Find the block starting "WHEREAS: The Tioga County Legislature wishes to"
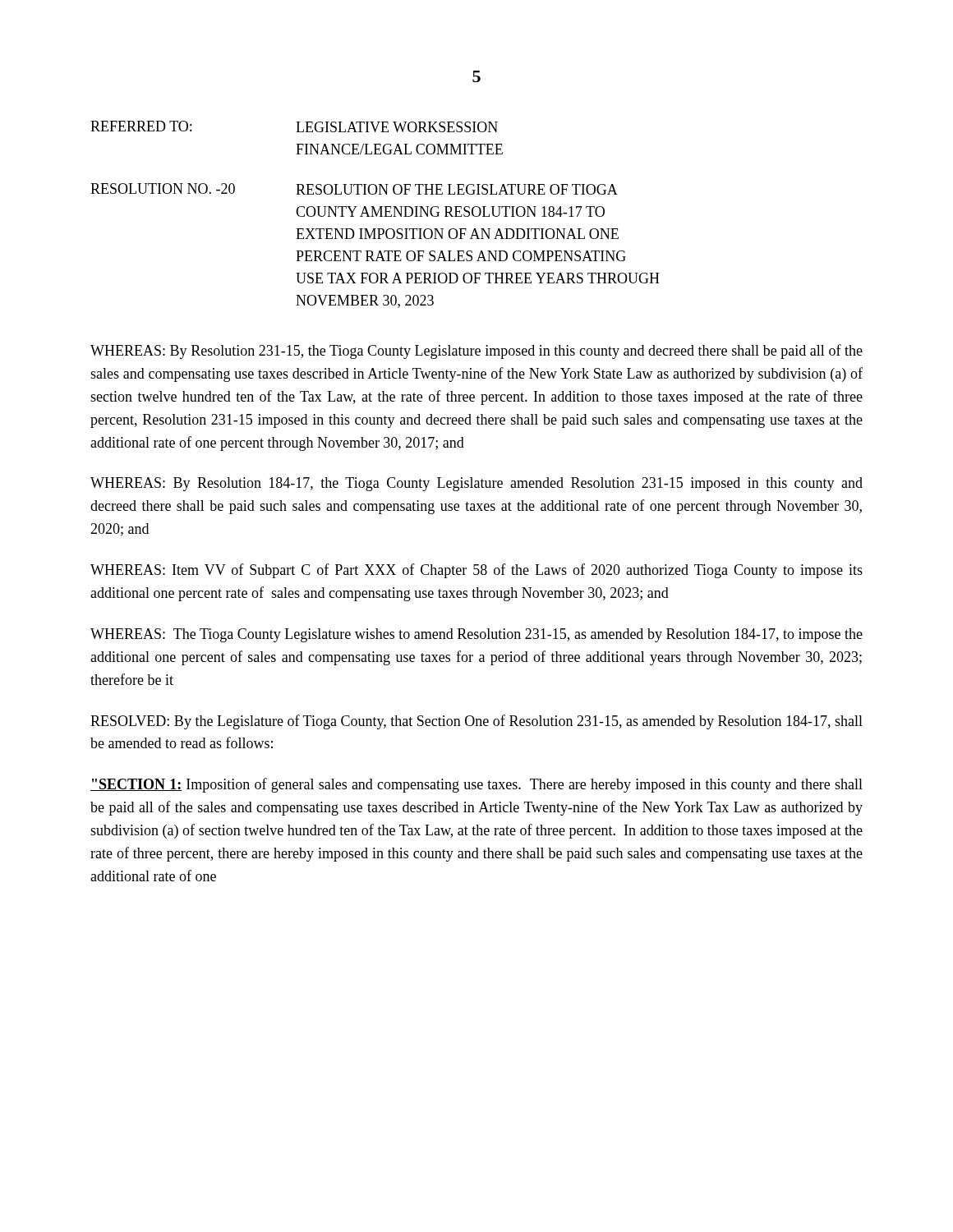This screenshot has height=1232, width=953. [476, 657]
